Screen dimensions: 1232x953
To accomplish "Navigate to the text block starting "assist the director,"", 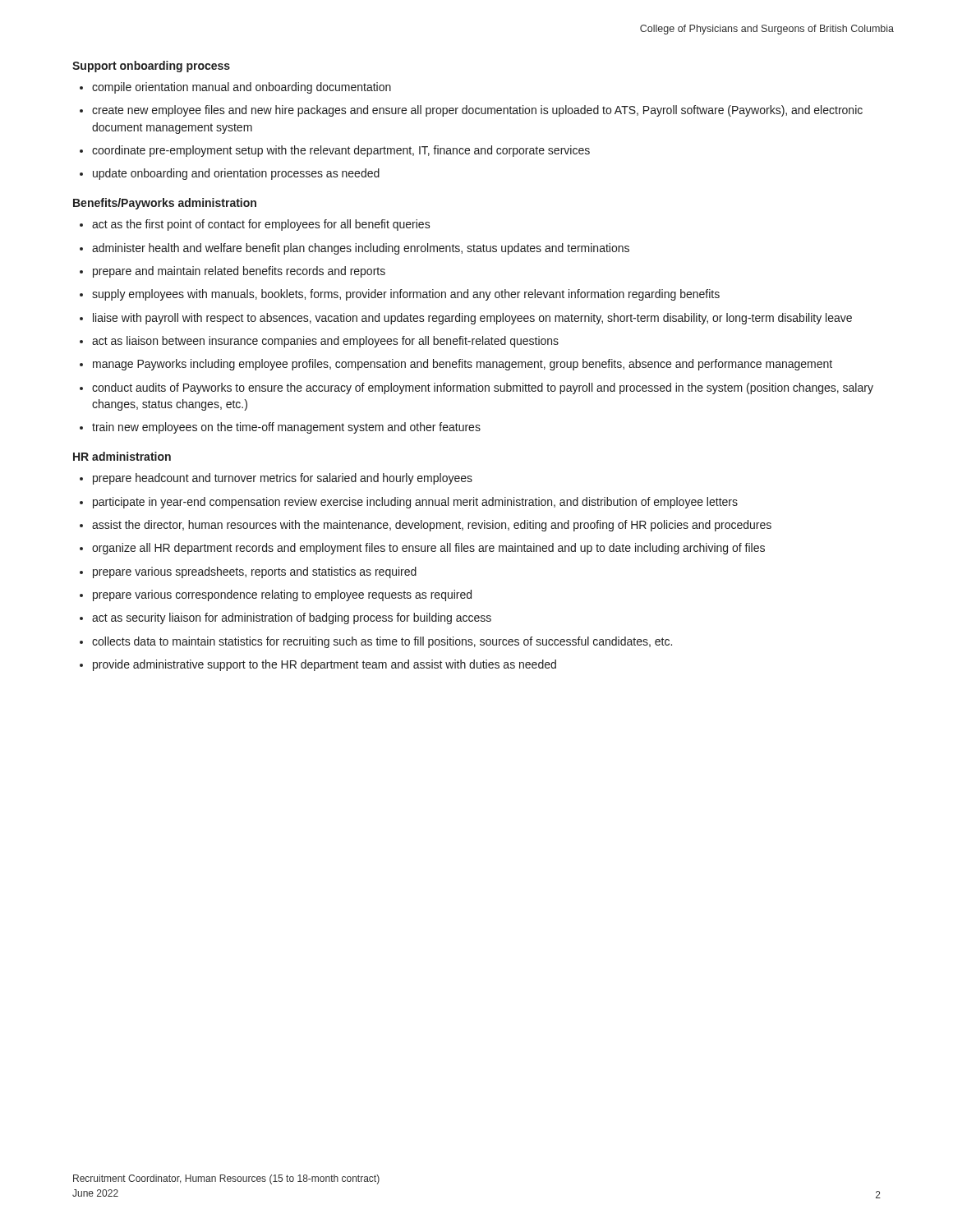I will [x=432, y=525].
